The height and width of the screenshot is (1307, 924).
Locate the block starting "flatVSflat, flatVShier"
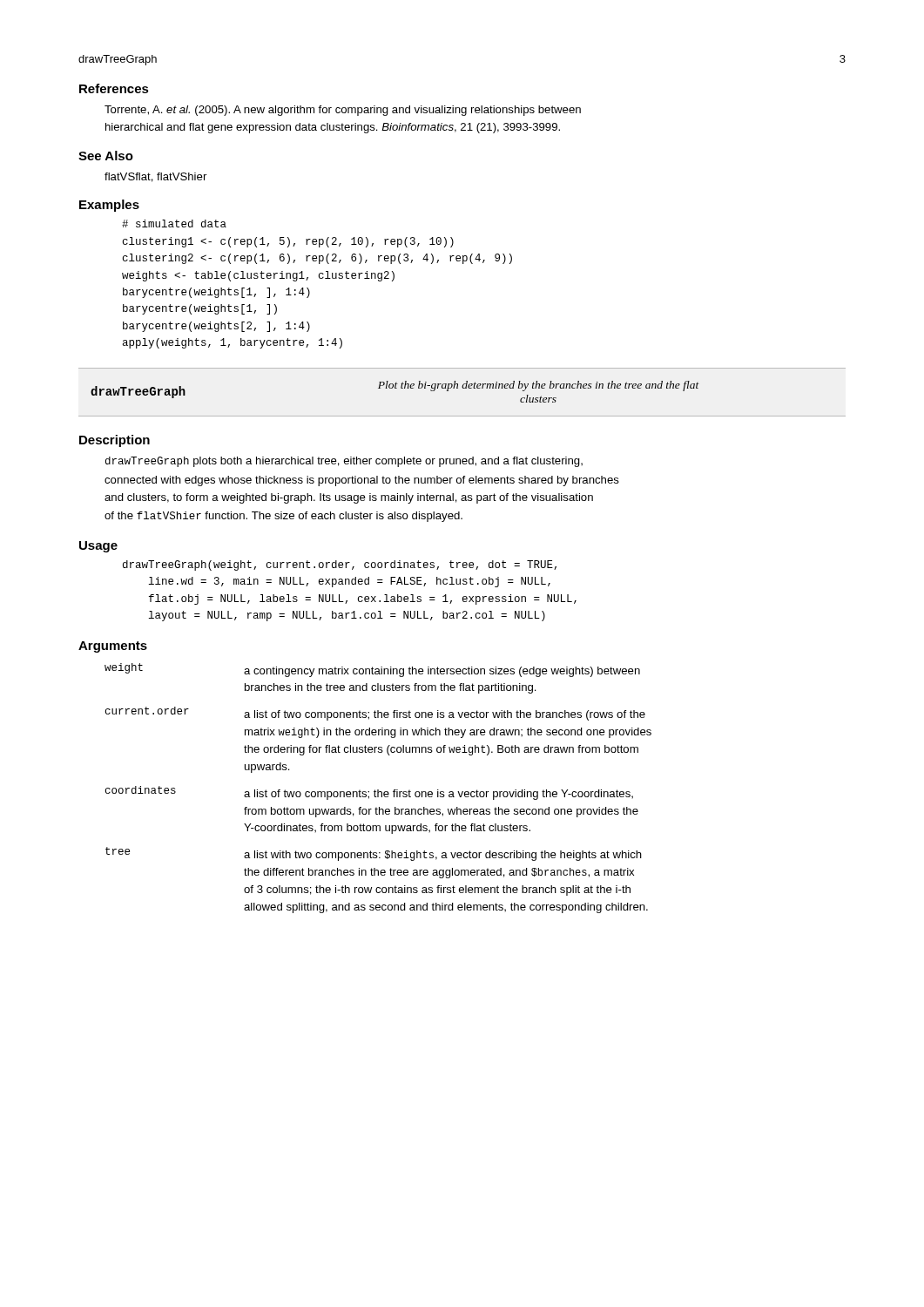pos(156,176)
